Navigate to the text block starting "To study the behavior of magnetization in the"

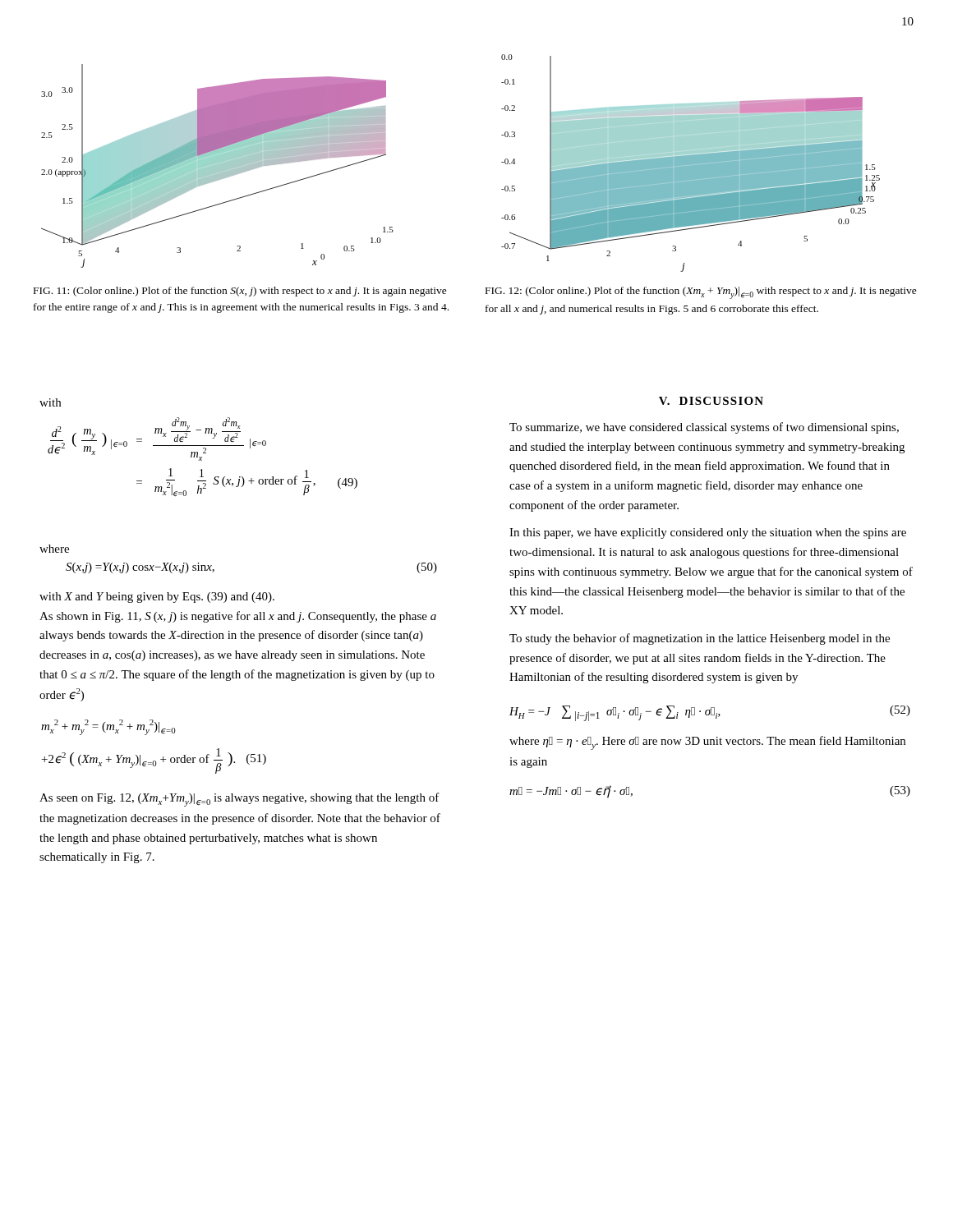(700, 658)
